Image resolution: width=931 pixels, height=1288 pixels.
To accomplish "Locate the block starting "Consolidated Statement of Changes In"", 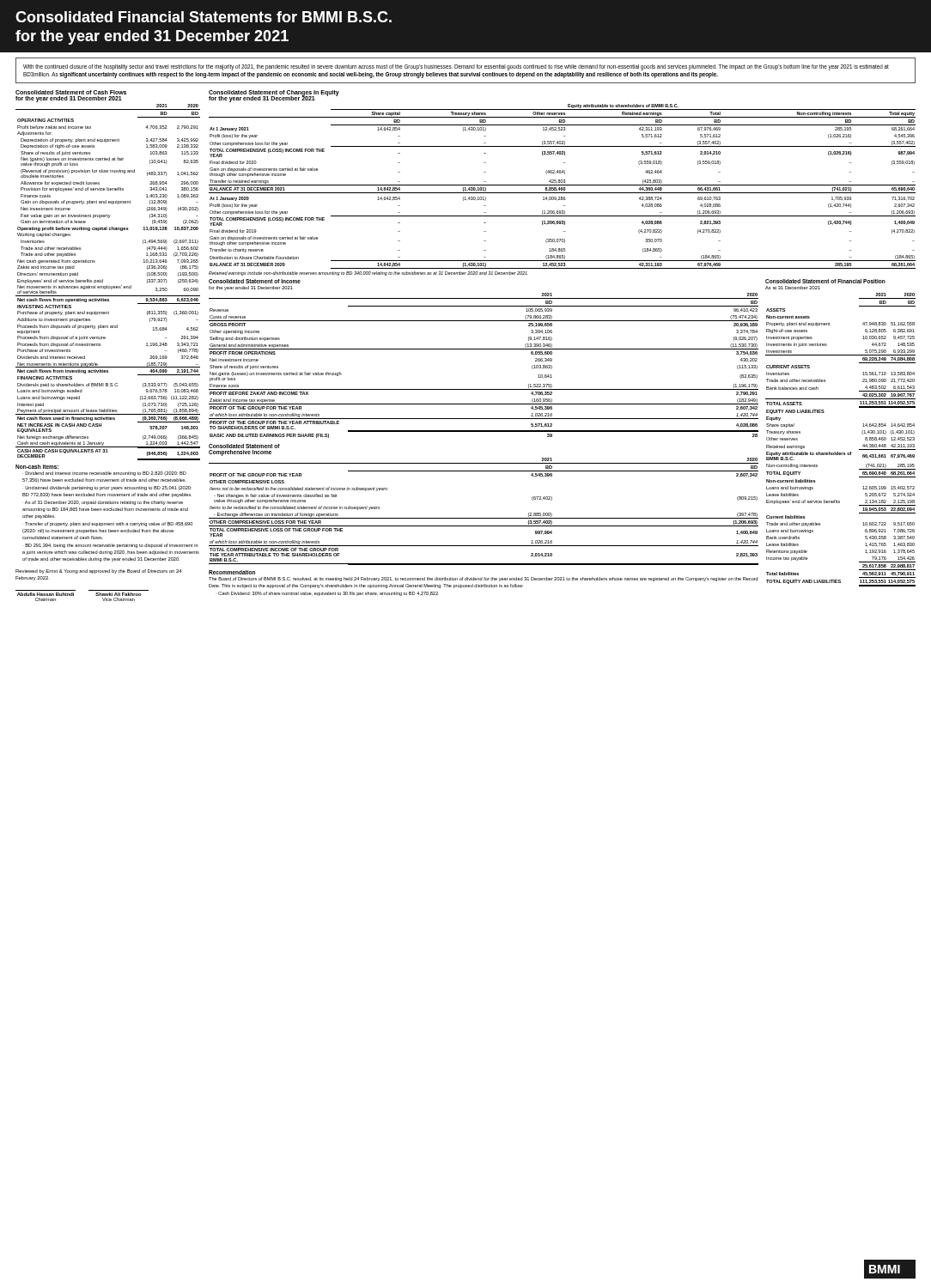I will (274, 96).
